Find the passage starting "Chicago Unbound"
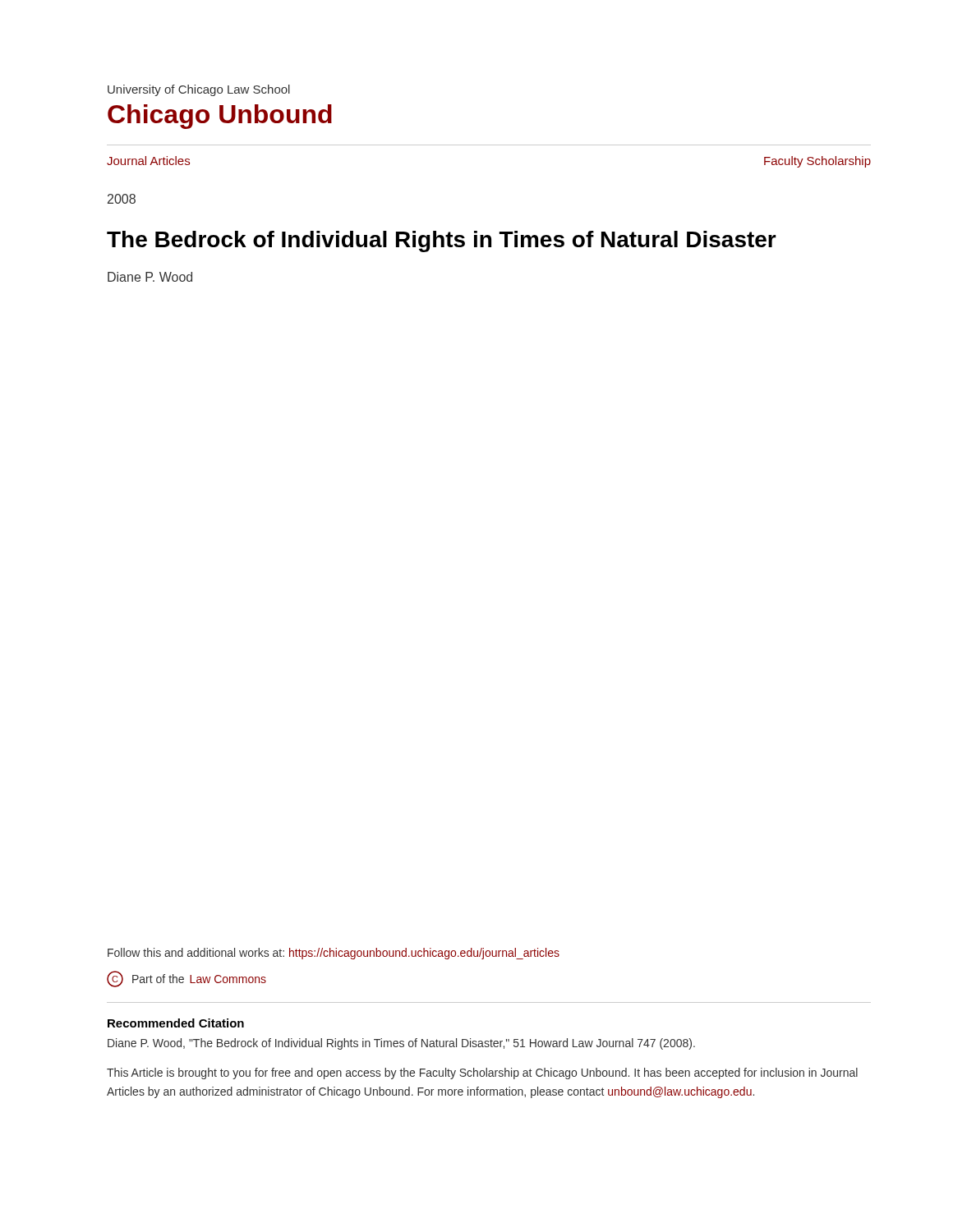 coord(220,114)
